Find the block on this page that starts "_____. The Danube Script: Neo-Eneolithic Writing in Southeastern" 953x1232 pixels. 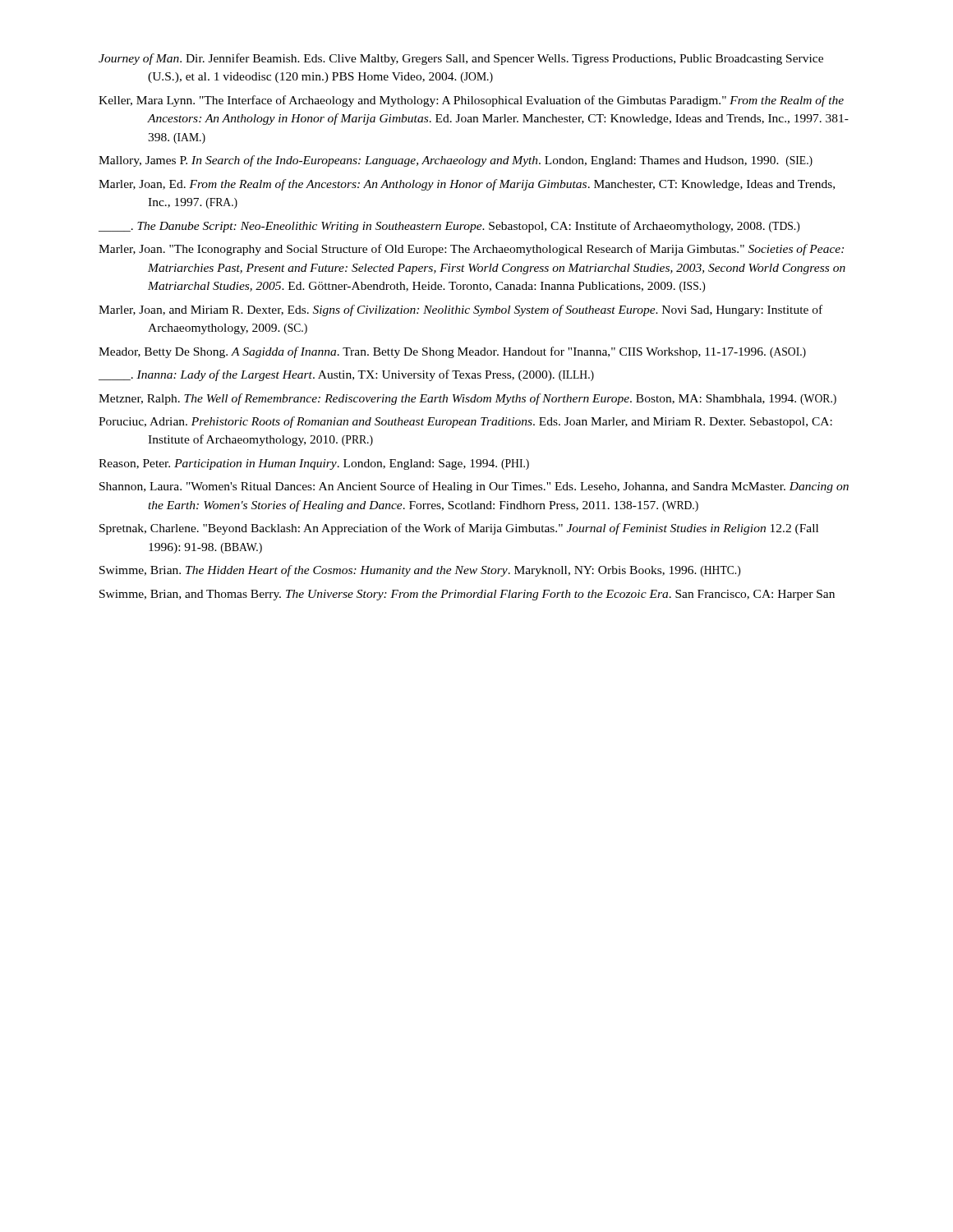tap(449, 225)
